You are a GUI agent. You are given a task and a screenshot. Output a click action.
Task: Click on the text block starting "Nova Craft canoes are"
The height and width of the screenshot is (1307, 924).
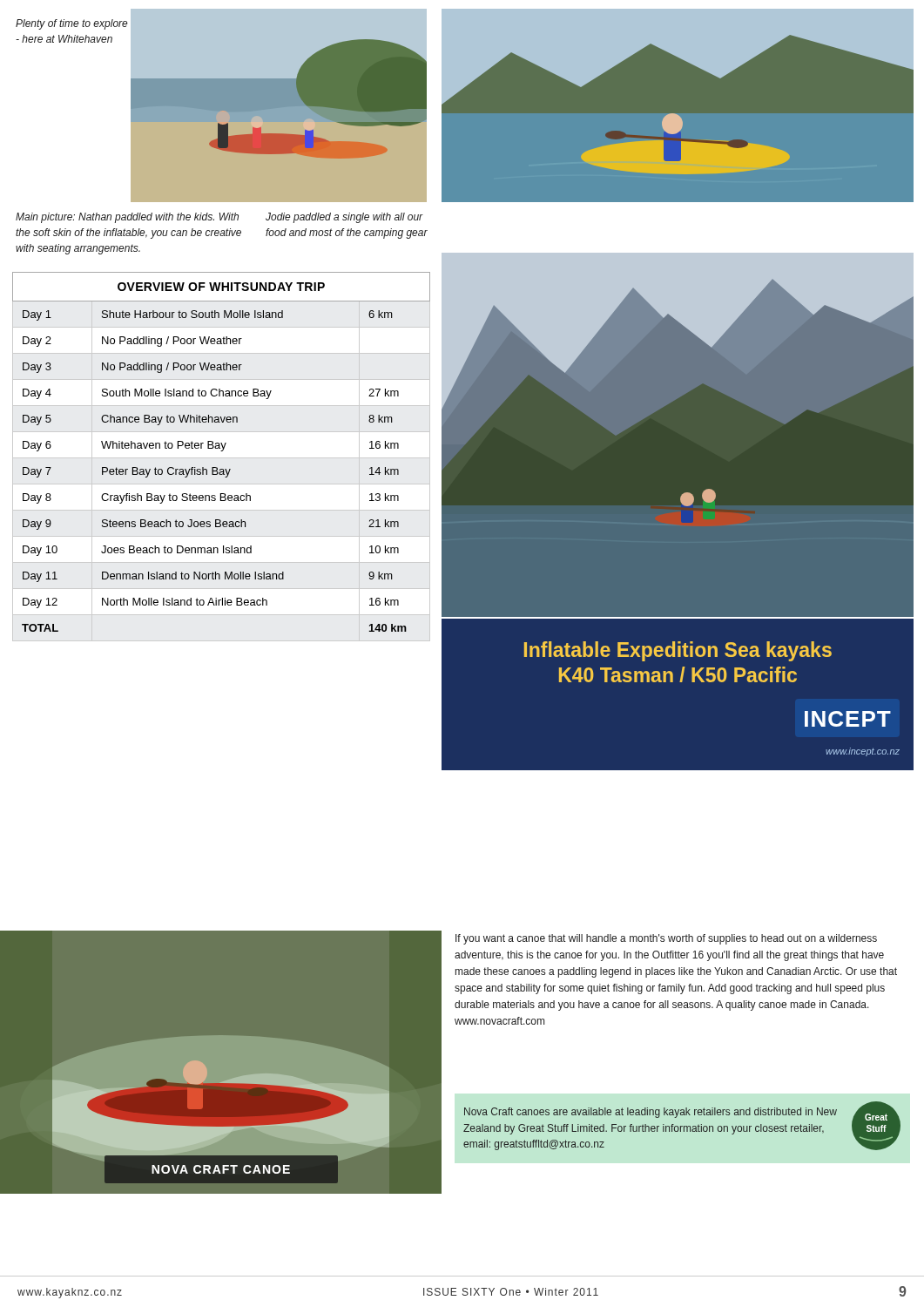click(x=682, y=1128)
